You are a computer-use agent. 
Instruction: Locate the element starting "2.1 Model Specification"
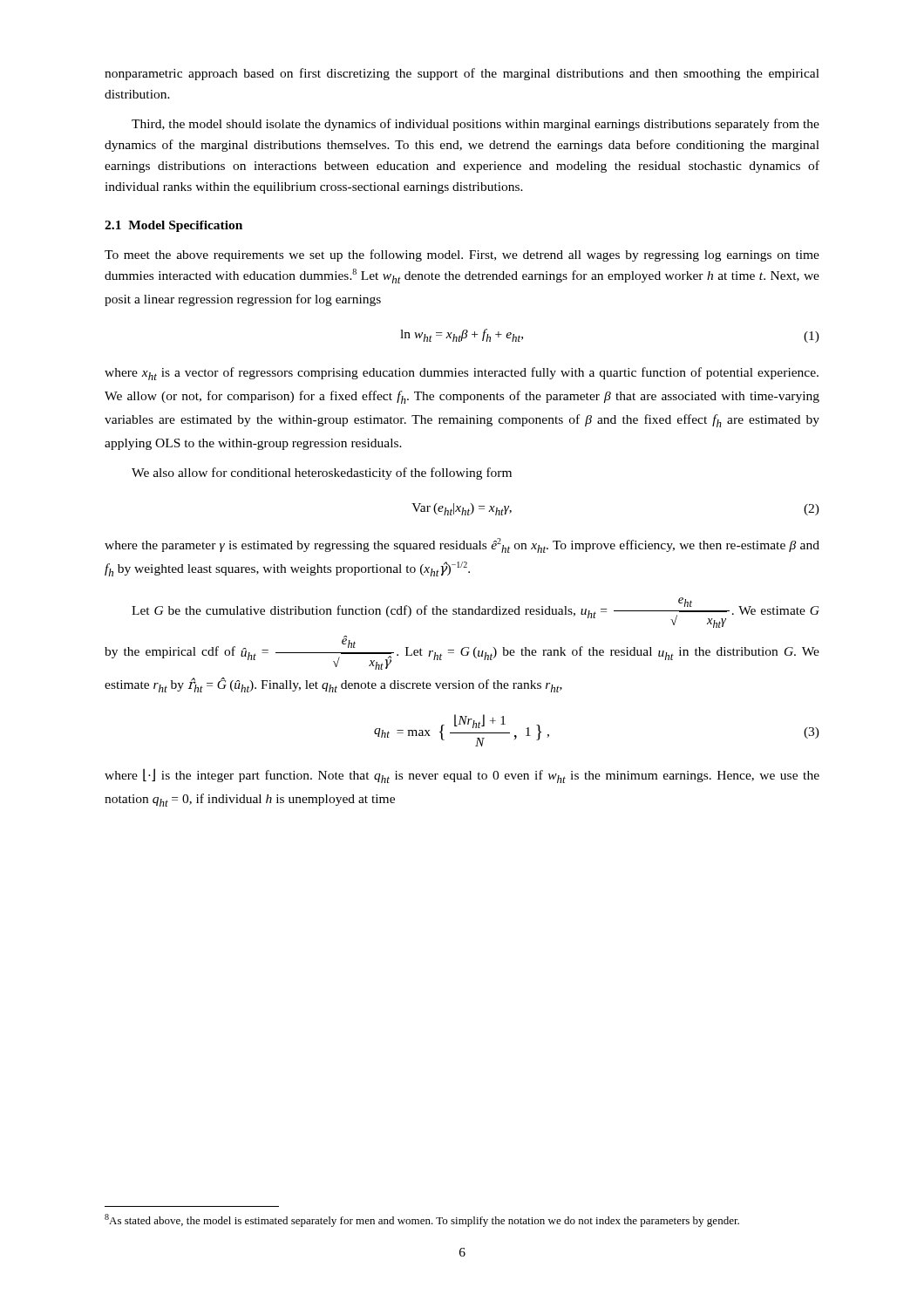point(174,225)
